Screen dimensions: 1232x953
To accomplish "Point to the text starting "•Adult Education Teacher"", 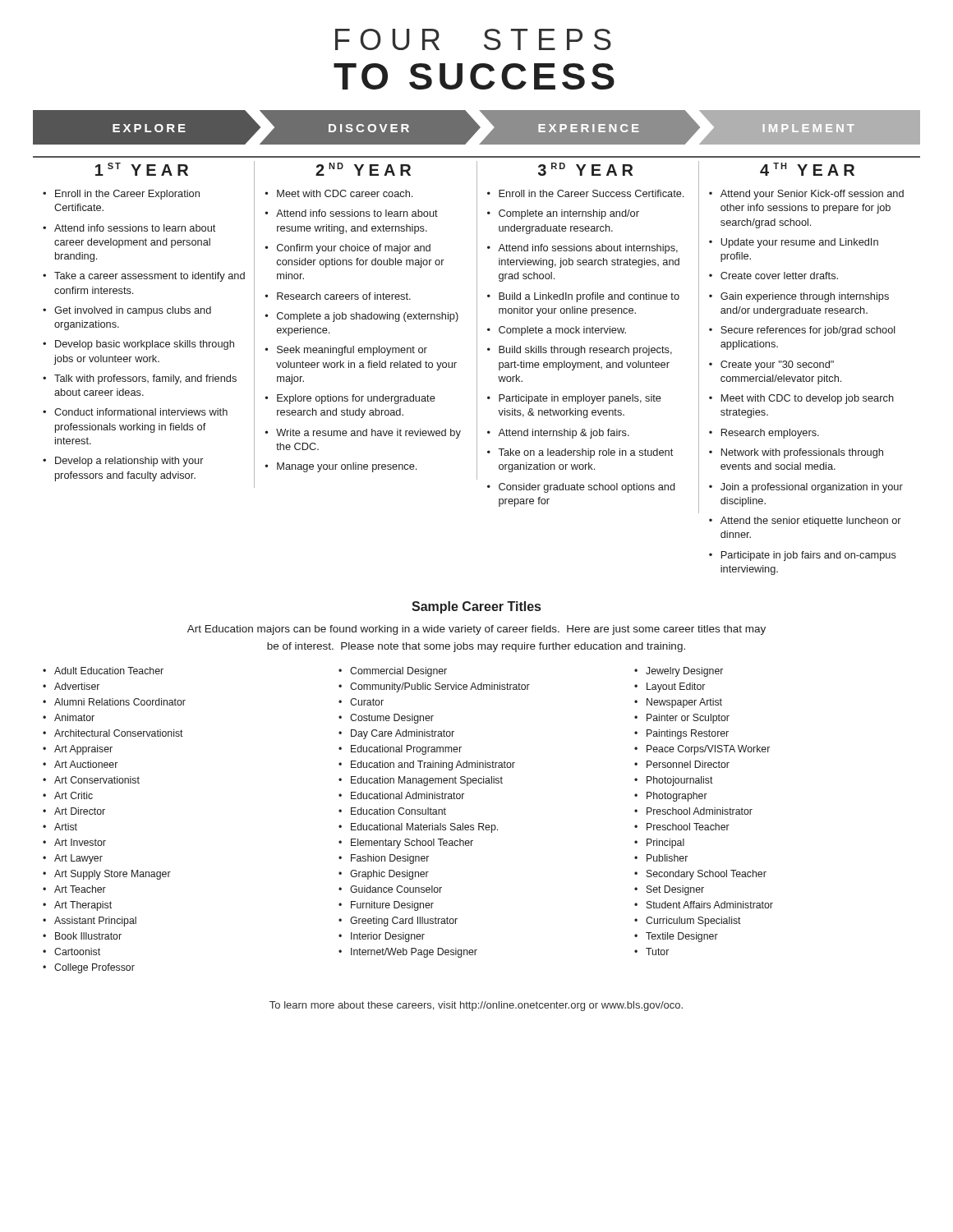I will pyautogui.click(x=109, y=672).
